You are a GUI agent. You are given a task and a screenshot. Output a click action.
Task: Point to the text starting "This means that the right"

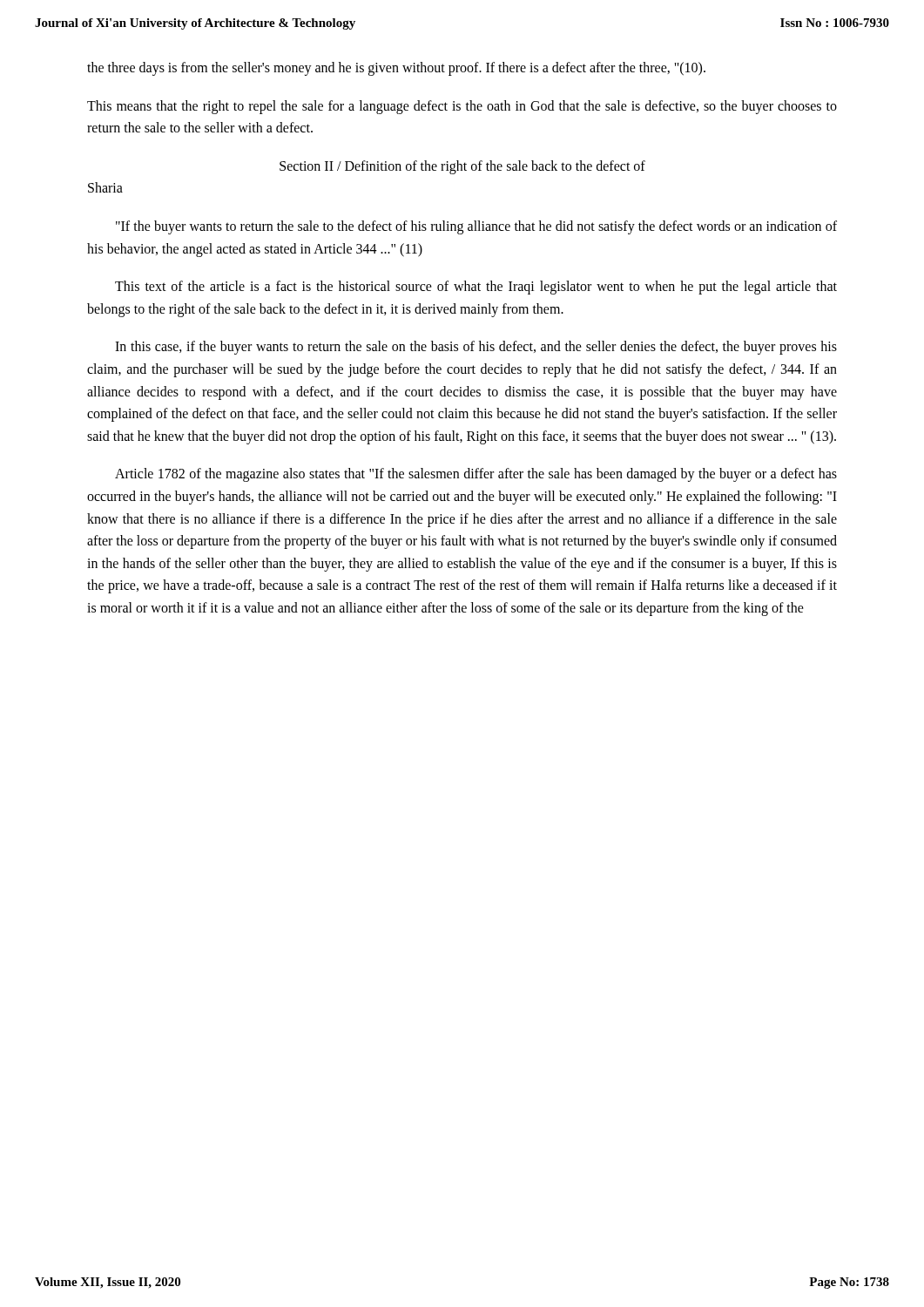(x=462, y=117)
